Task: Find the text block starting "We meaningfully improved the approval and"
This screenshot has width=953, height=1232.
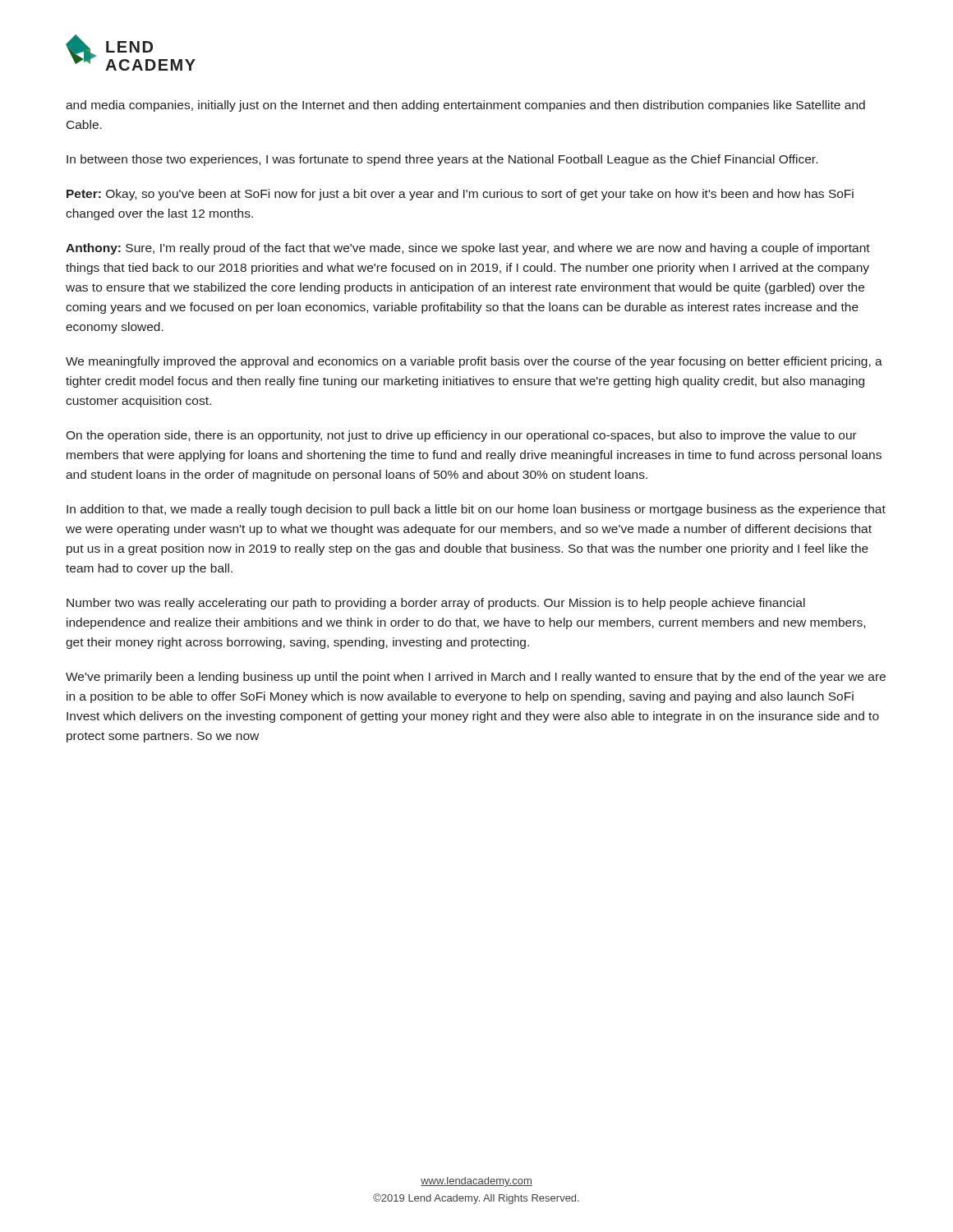Action: [x=474, y=381]
